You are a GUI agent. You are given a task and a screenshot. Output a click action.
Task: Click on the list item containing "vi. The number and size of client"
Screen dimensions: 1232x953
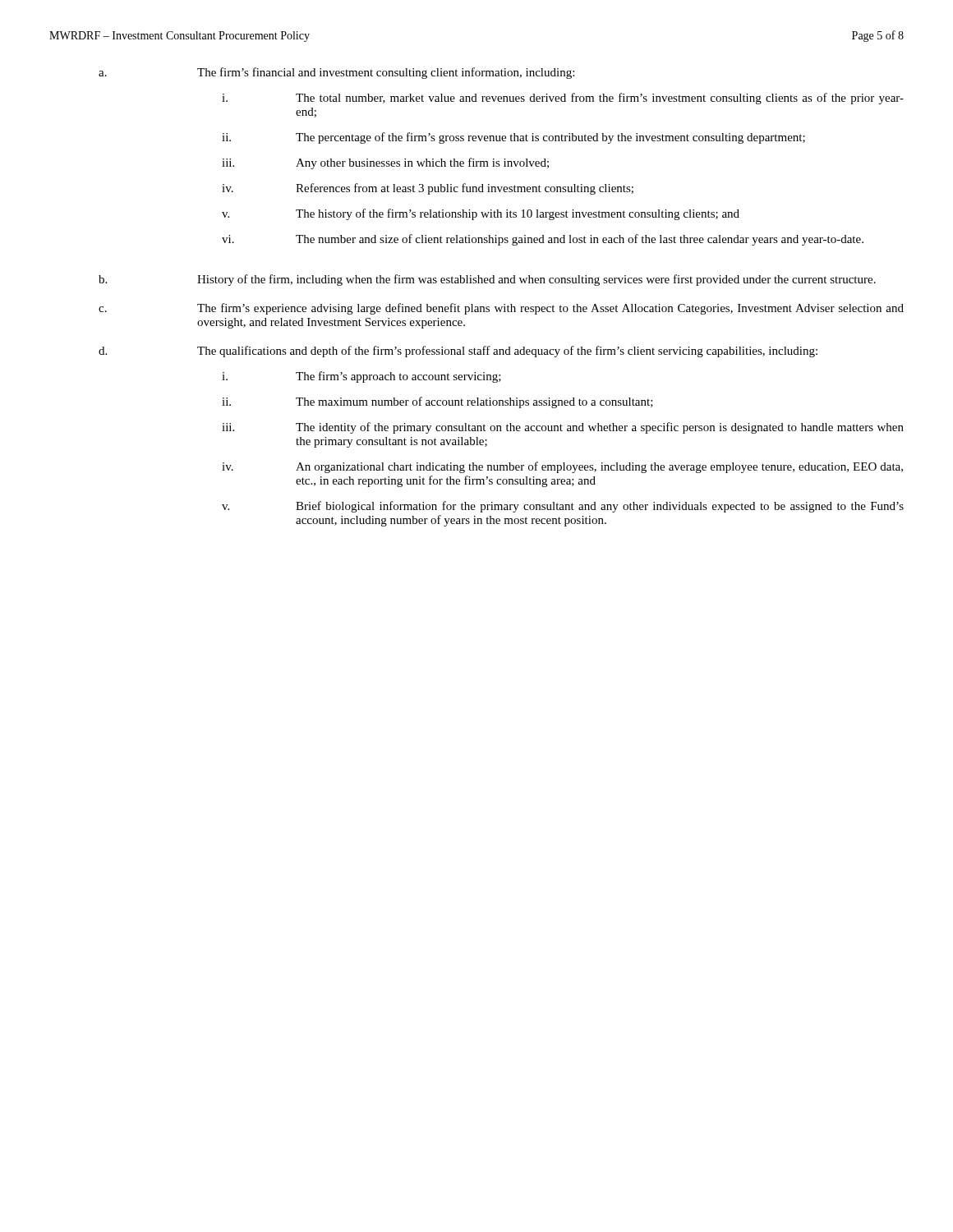pyautogui.click(x=550, y=239)
